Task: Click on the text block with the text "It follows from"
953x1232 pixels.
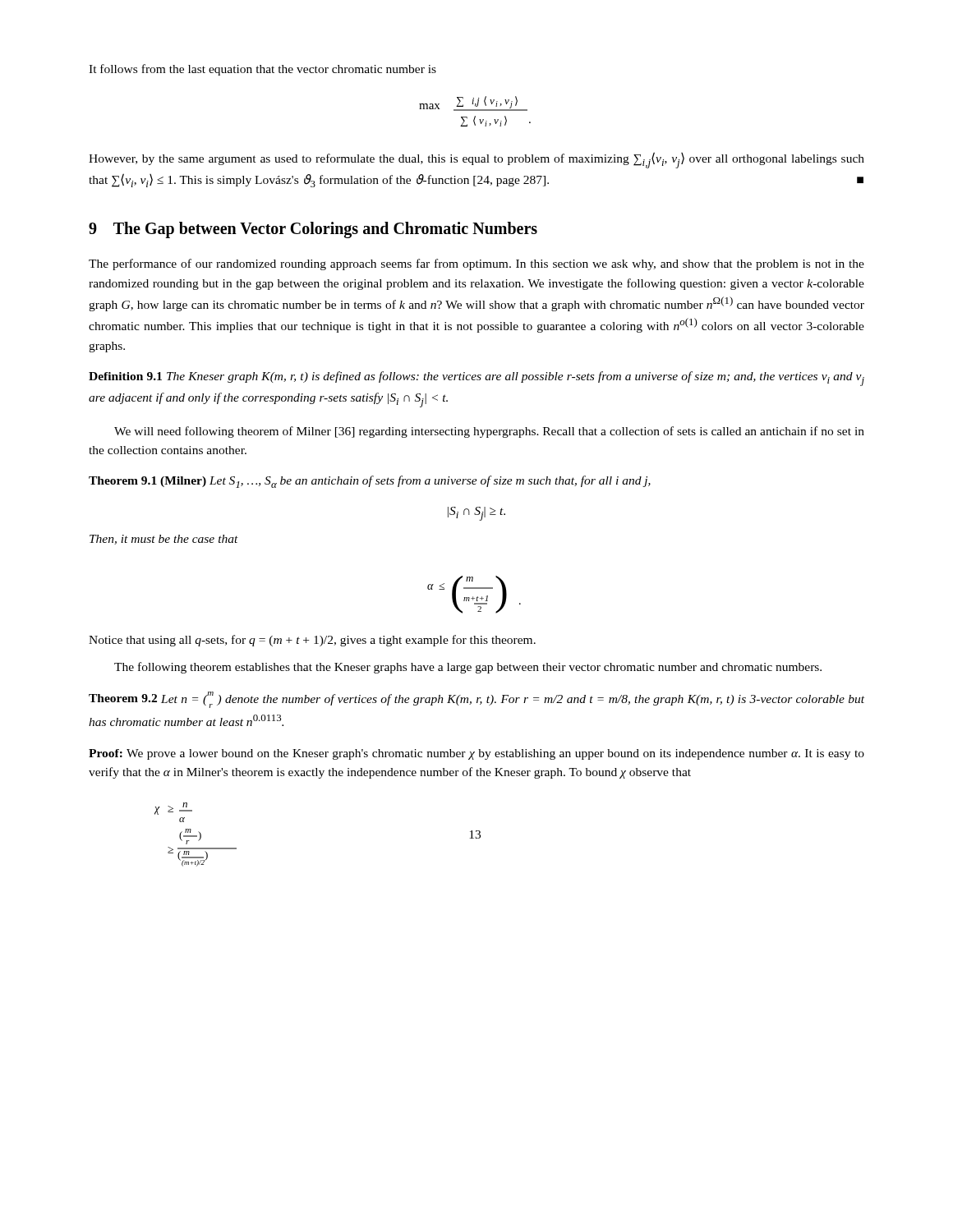Action: tap(262, 70)
